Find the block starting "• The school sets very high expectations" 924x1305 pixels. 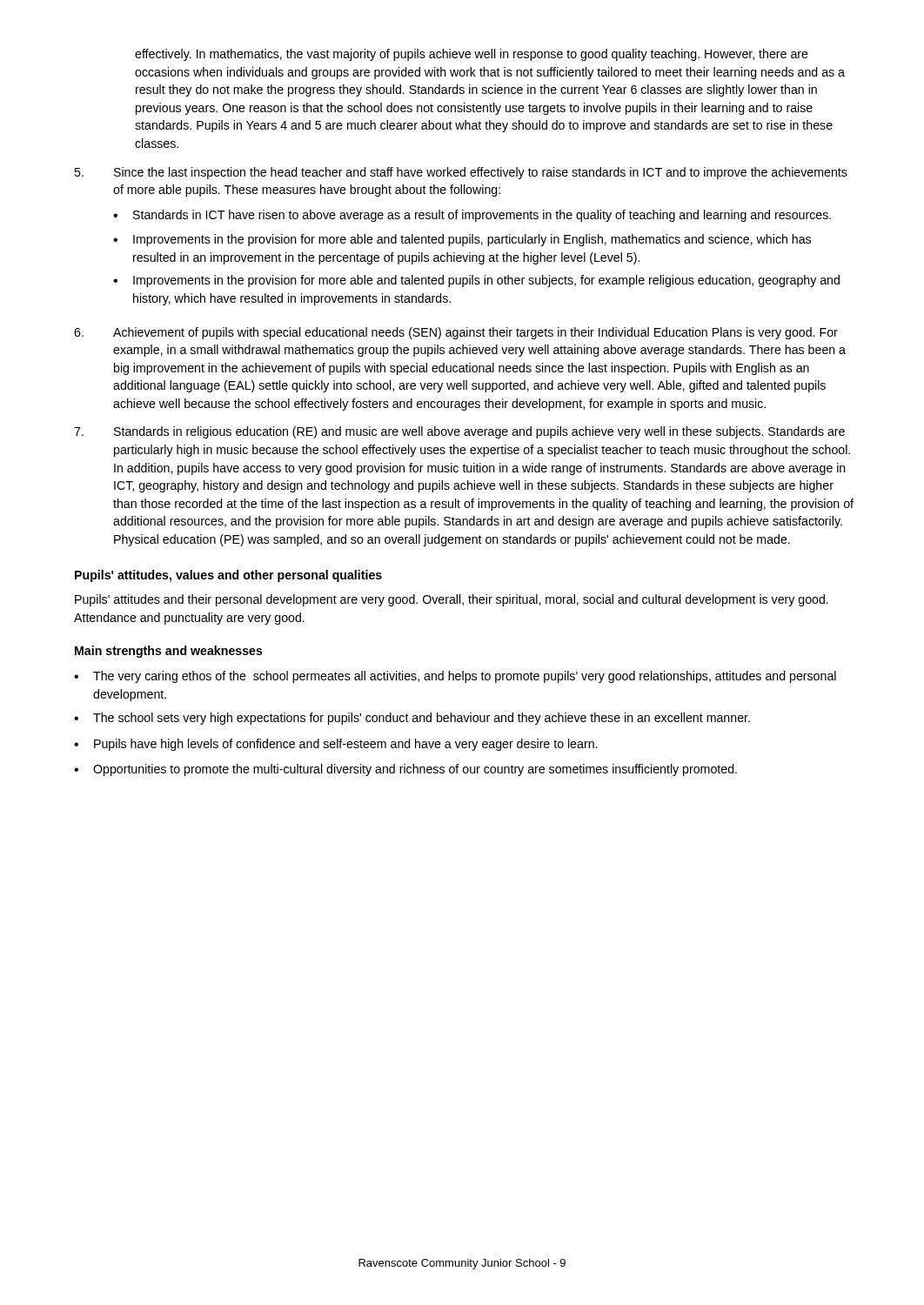pos(466,719)
